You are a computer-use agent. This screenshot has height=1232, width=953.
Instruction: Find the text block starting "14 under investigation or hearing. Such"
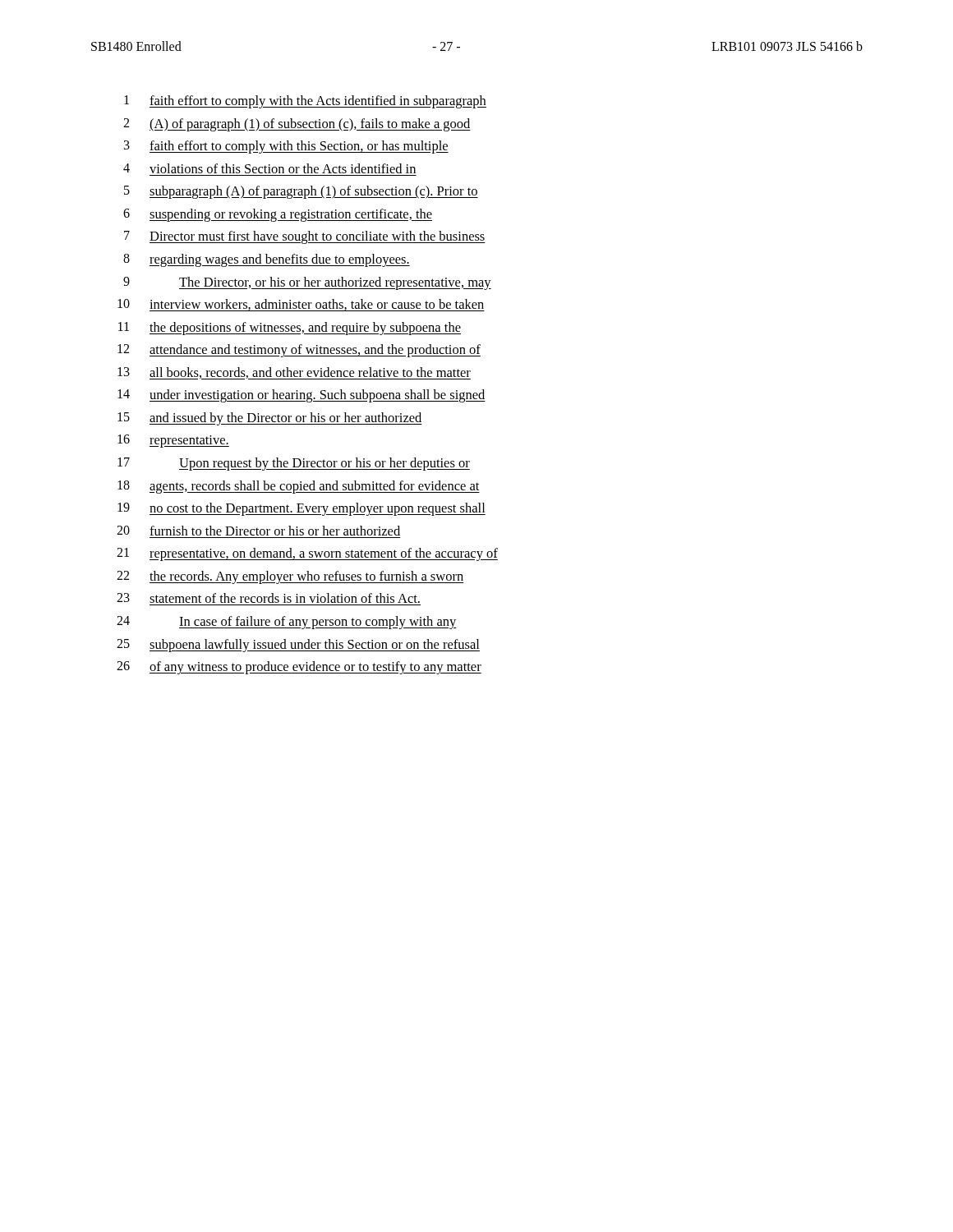tap(476, 395)
